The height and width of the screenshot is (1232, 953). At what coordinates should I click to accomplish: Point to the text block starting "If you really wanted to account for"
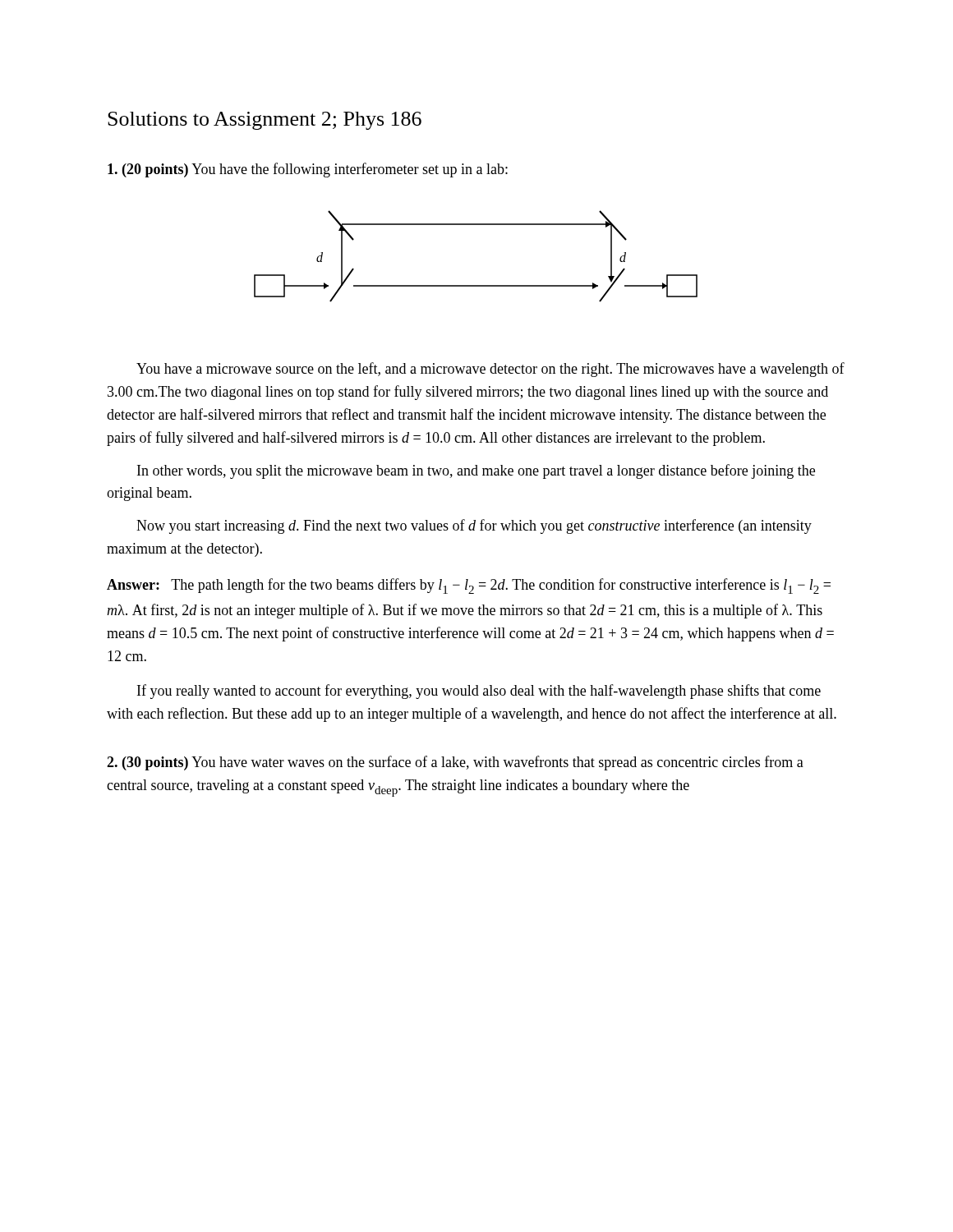[472, 702]
